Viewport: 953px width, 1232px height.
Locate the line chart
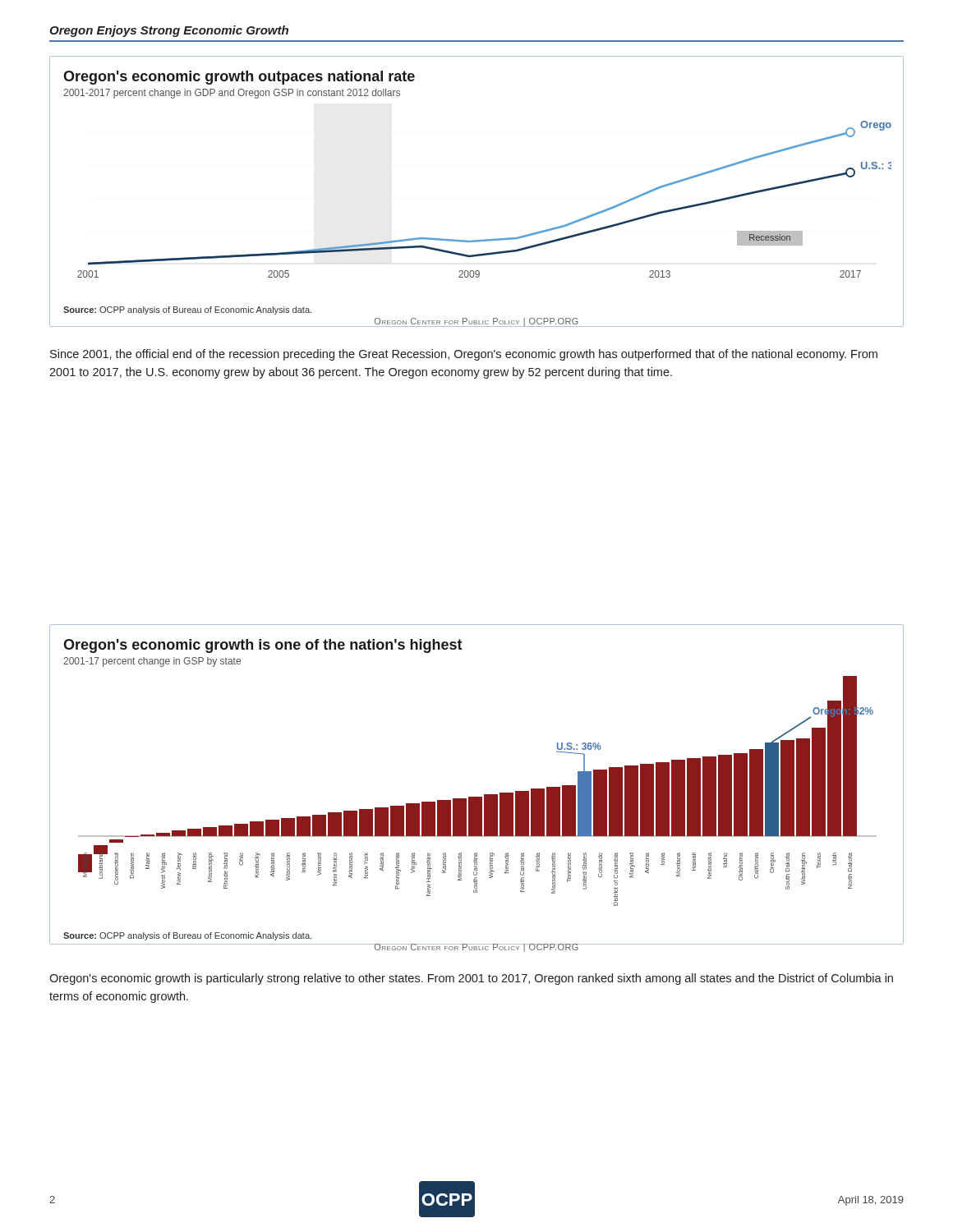coord(476,191)
